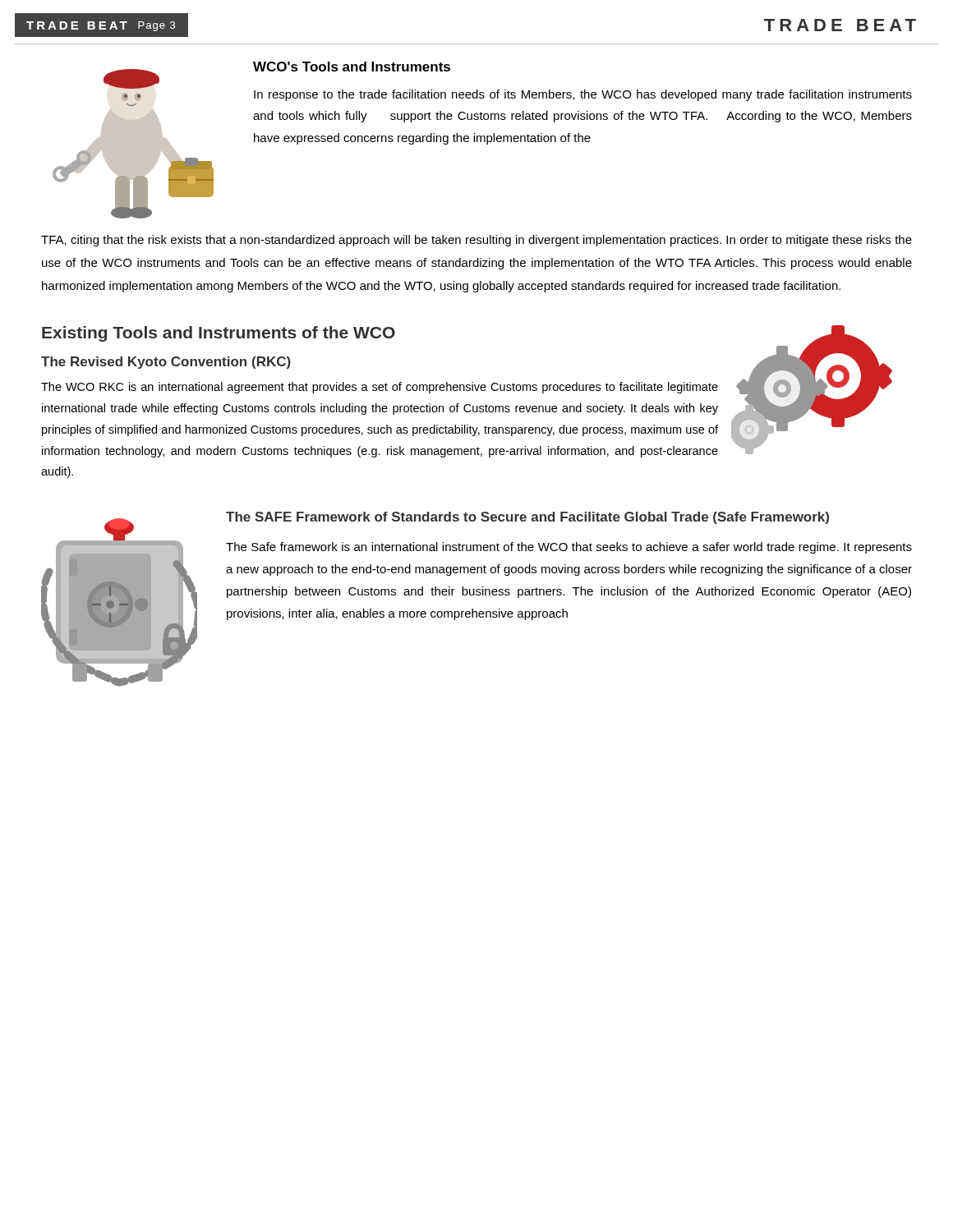Image resolution: width=953 pixels, height=1232 pixels.
Task: Select the text starting "The Revised Kyoto Convention"
Action: pos(166,362)
